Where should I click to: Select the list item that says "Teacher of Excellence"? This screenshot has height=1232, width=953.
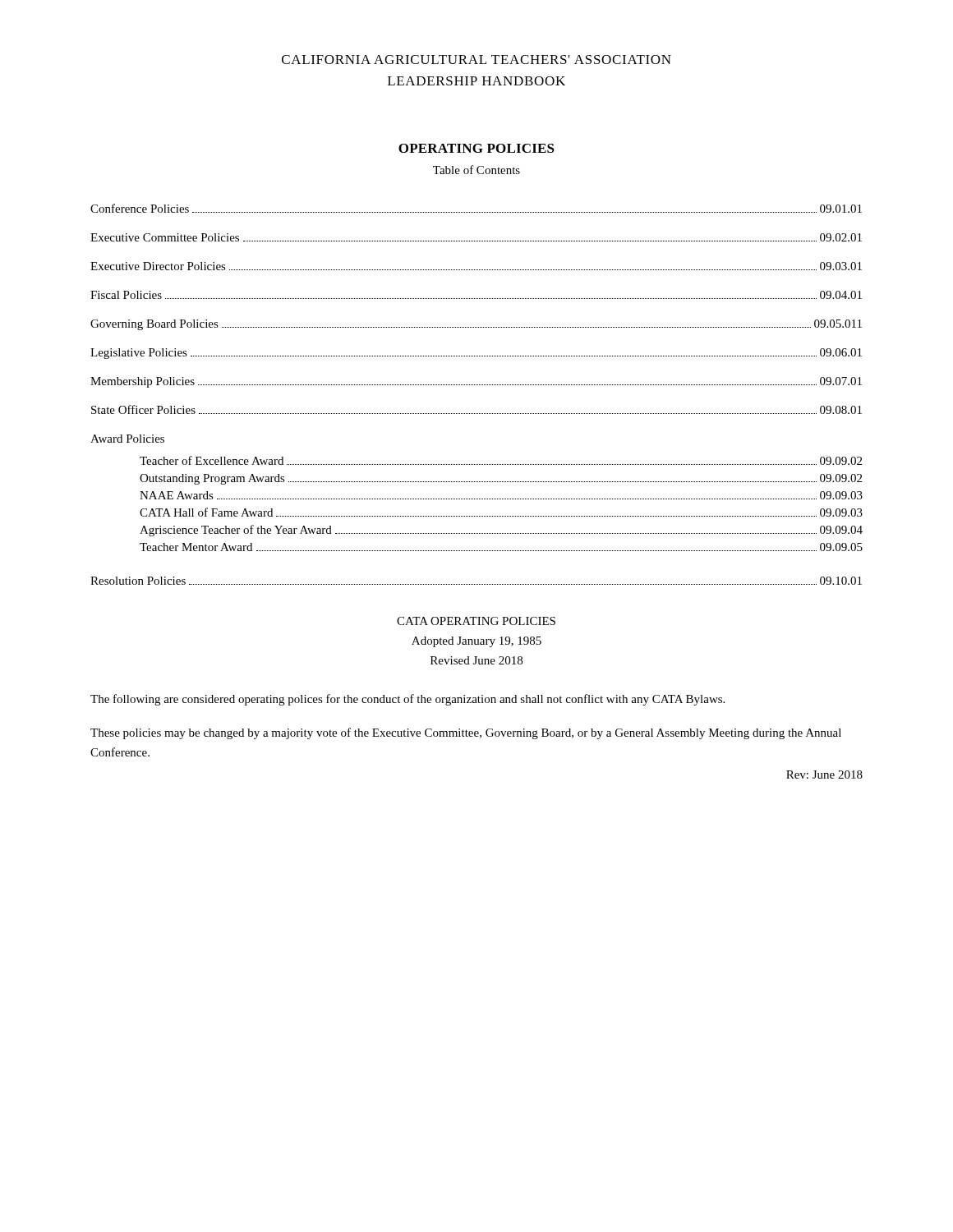[501, 461]
